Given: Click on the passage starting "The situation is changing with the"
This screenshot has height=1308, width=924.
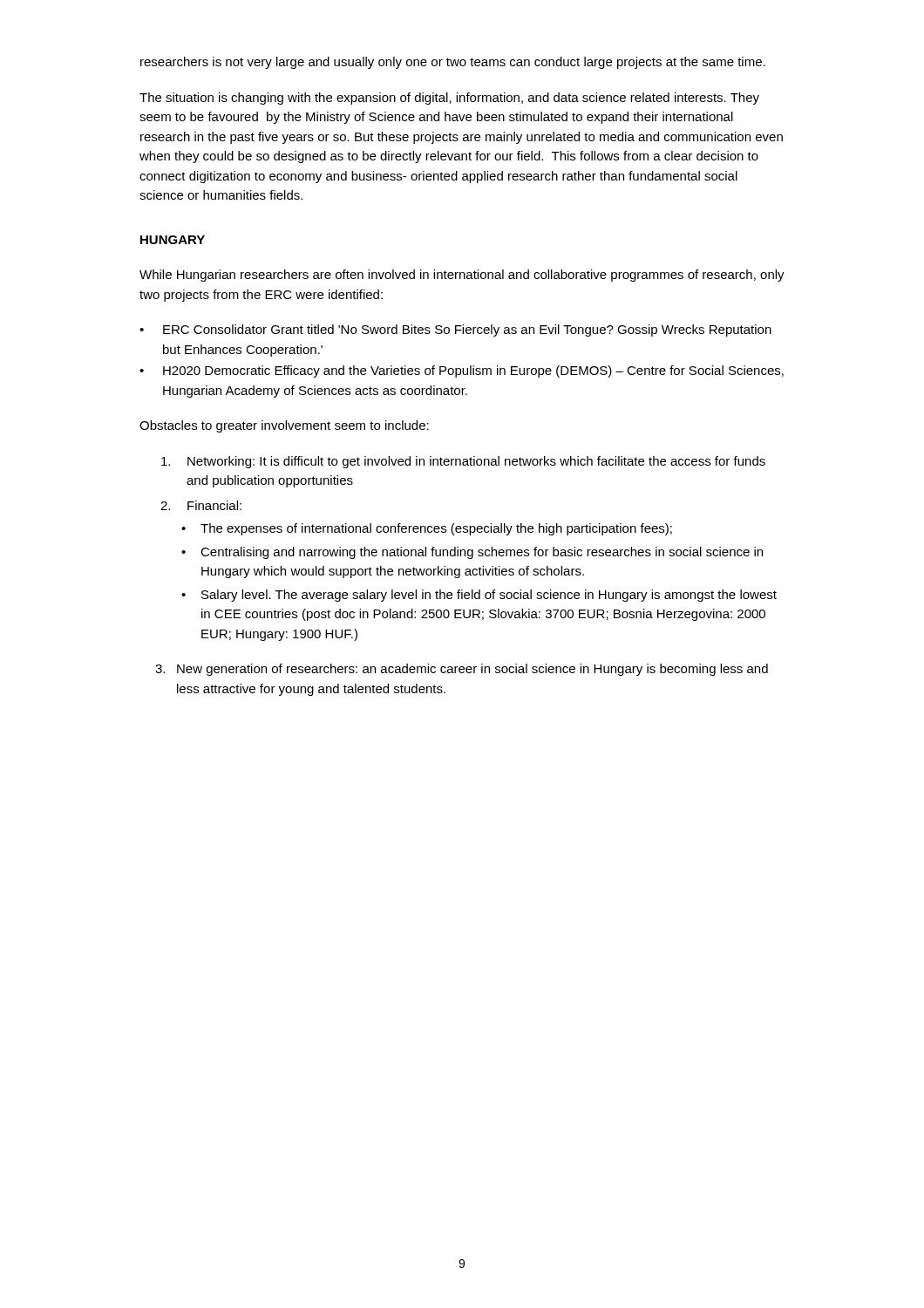Looking at the screenshot, I should [x=461, y=146].
